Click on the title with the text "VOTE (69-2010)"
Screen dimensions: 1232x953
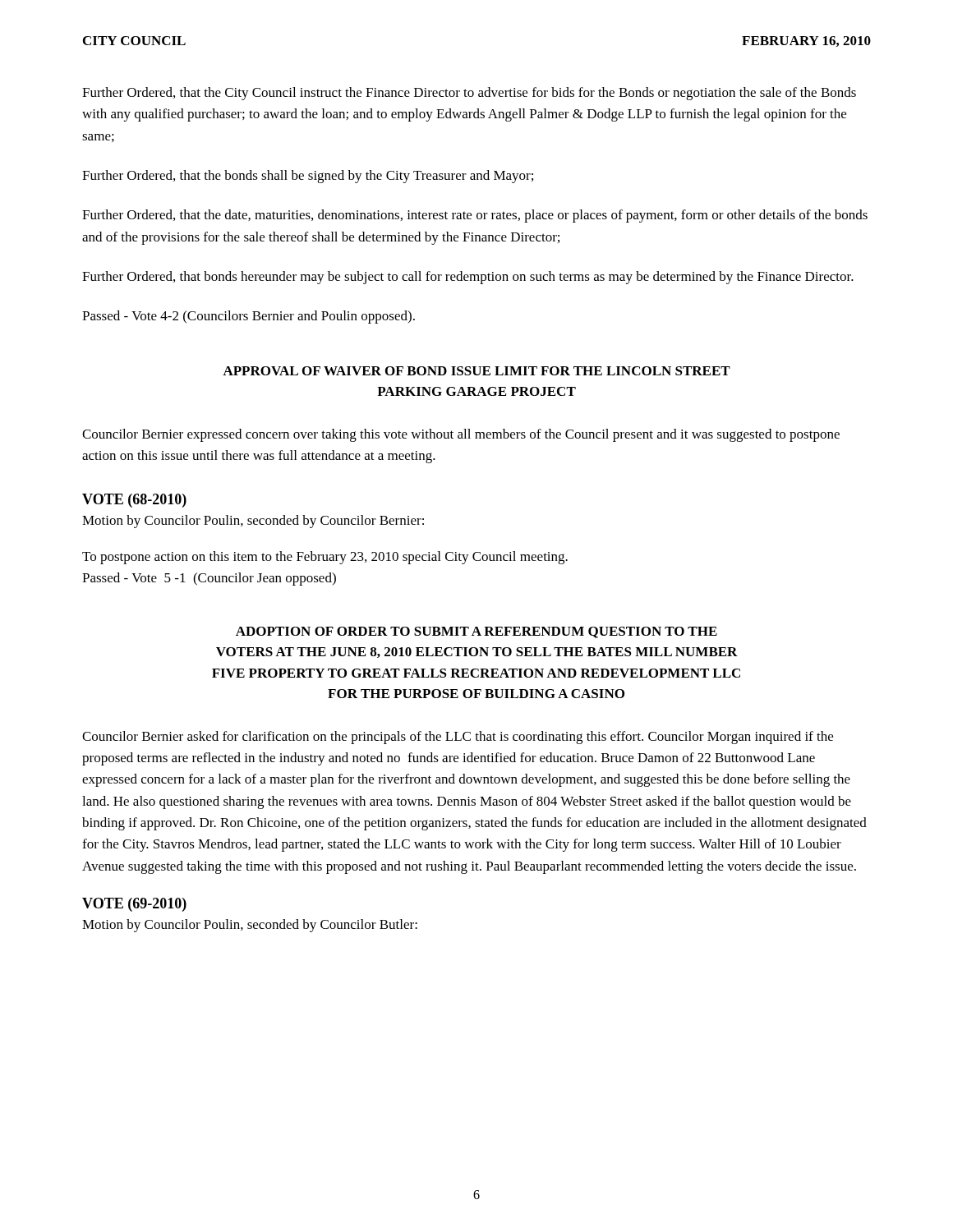tap(134, 903)
